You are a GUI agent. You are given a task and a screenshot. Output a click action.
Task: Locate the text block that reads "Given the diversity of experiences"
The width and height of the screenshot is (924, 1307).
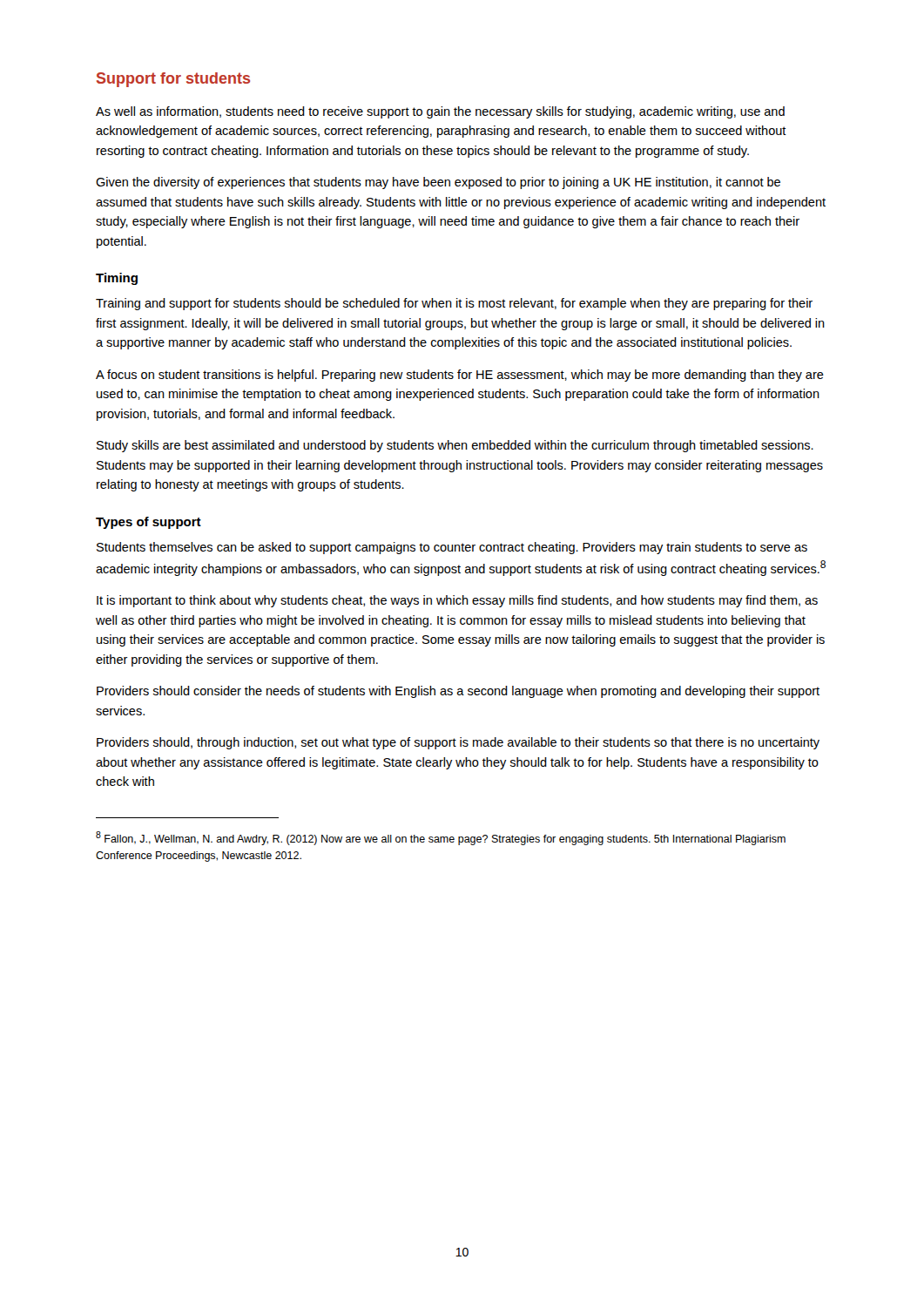461,212
